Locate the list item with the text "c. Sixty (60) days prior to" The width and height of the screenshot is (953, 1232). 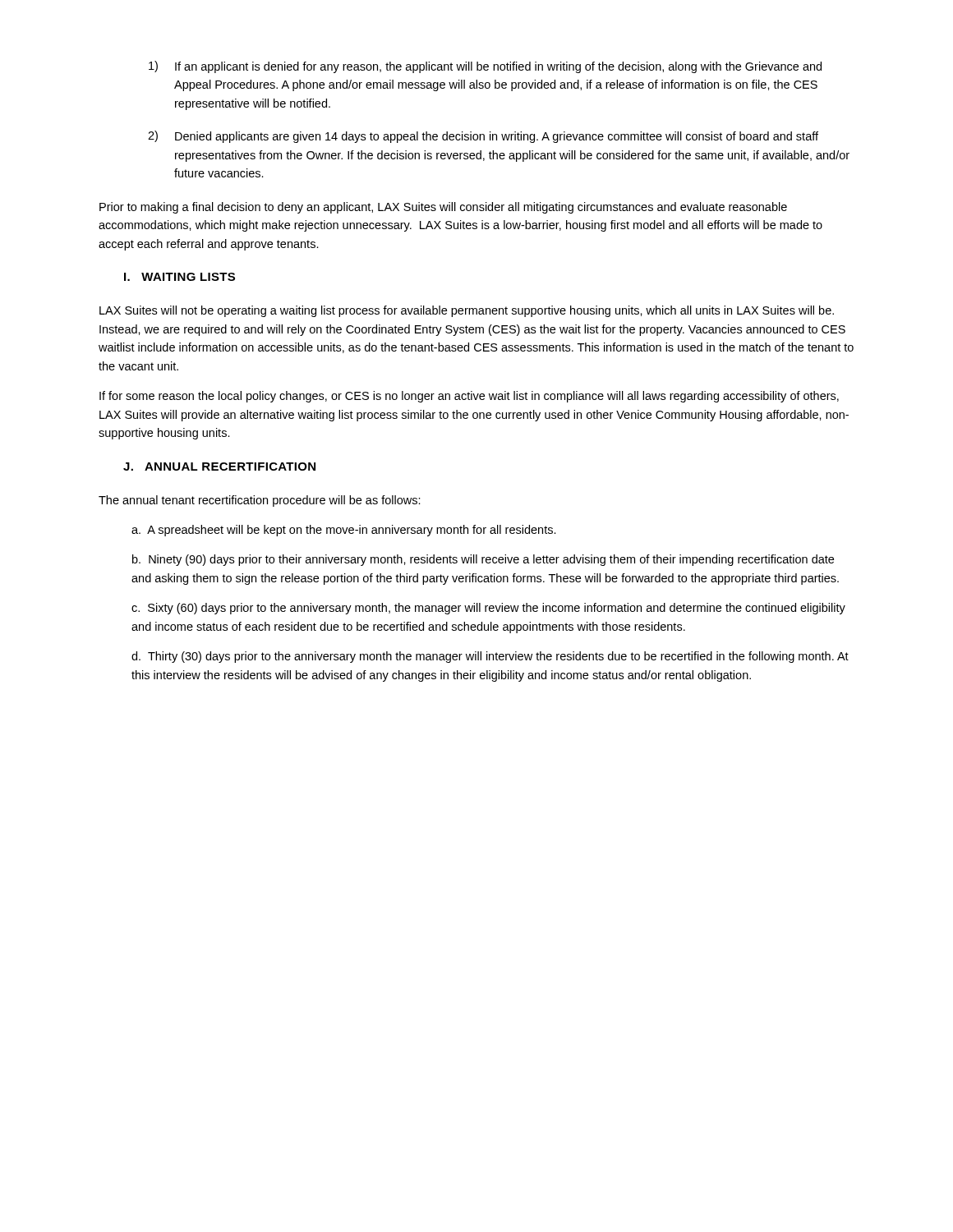pyautogui.click(x=488, y=617)
